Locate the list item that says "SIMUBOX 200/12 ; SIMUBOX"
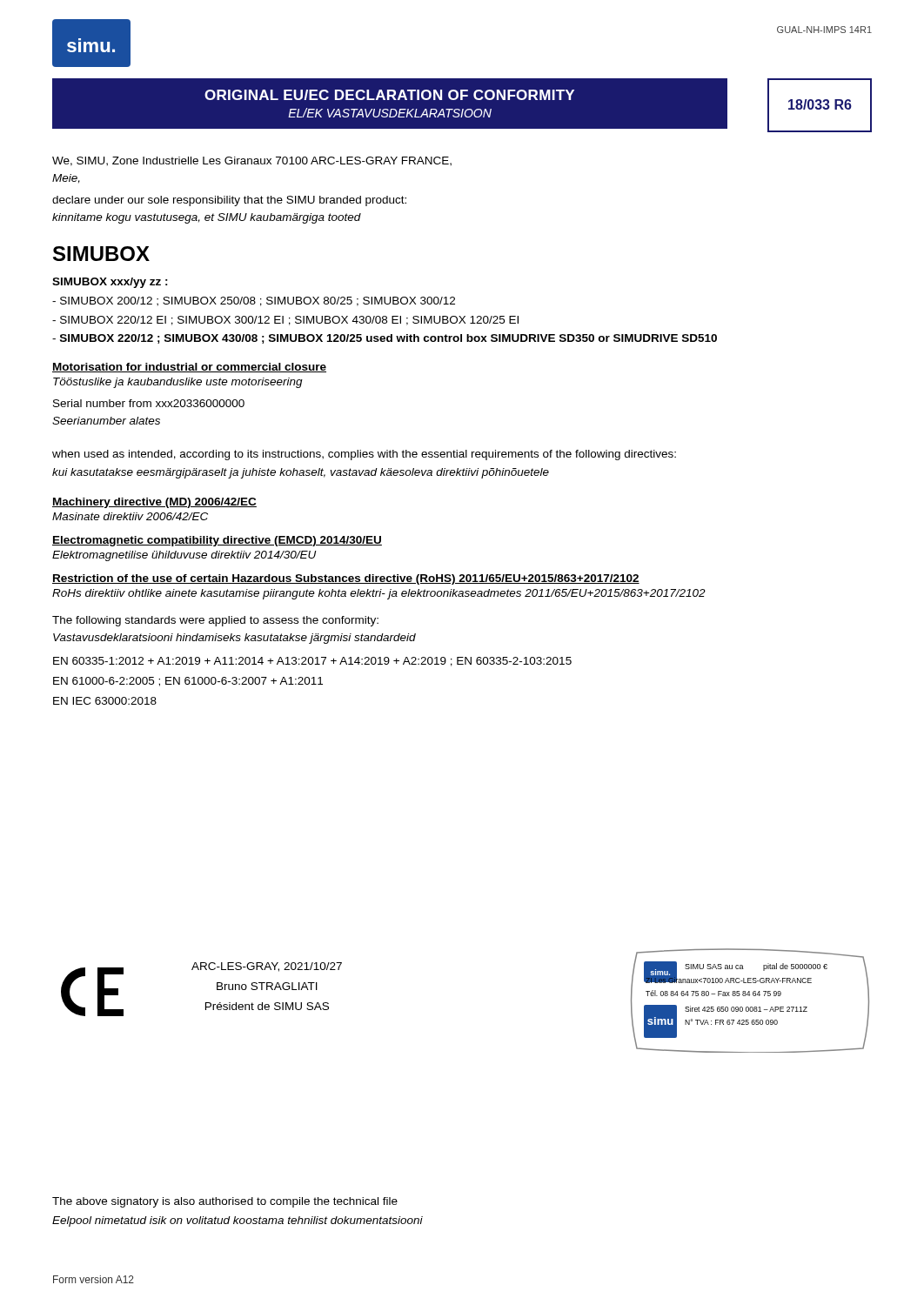This screenshot has width=924, height=1305. (254, 301)
